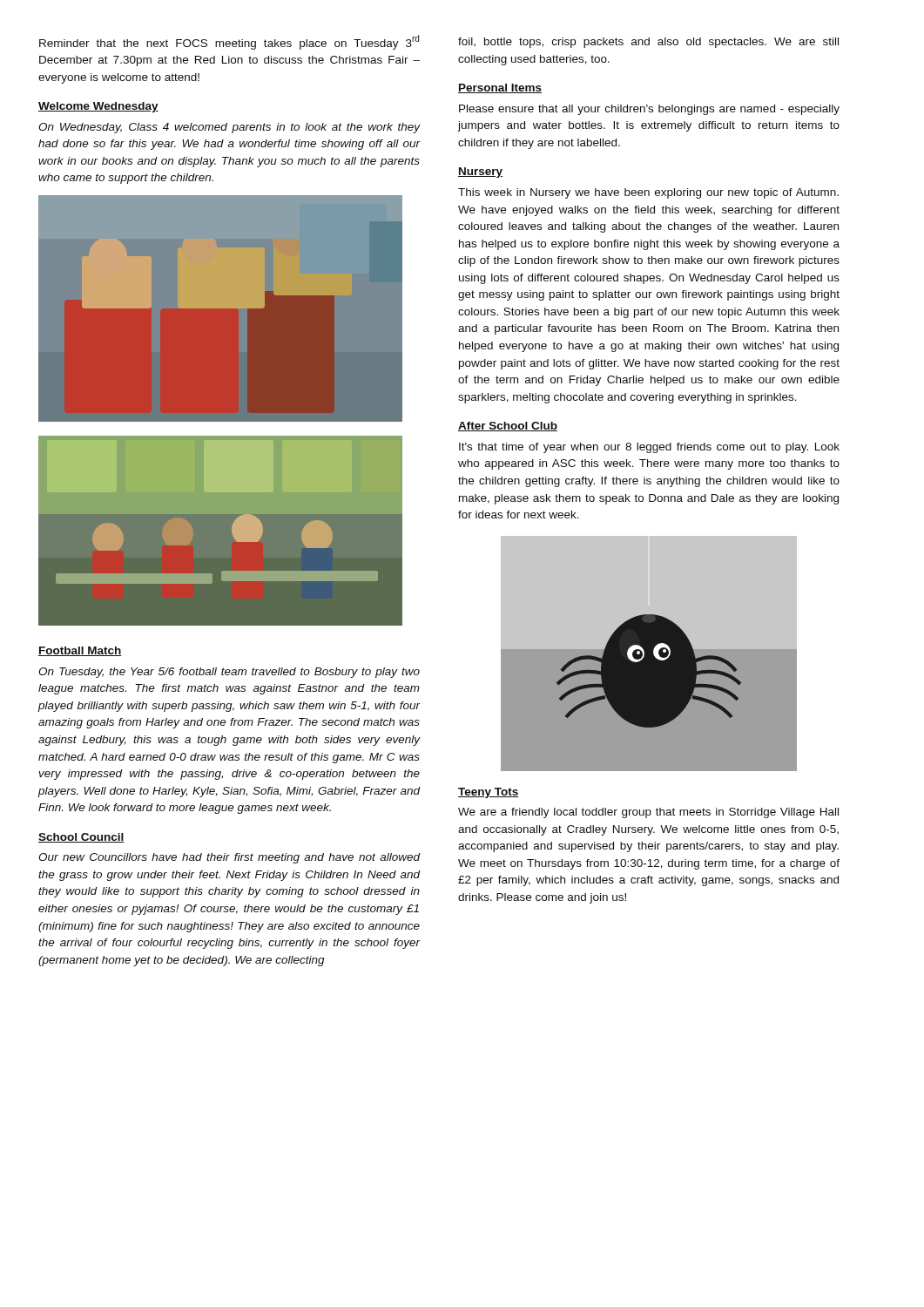Click on the text block that reads "This week in Nursery we have been exploring"
924x1307 pixels.
pos(649,295)
